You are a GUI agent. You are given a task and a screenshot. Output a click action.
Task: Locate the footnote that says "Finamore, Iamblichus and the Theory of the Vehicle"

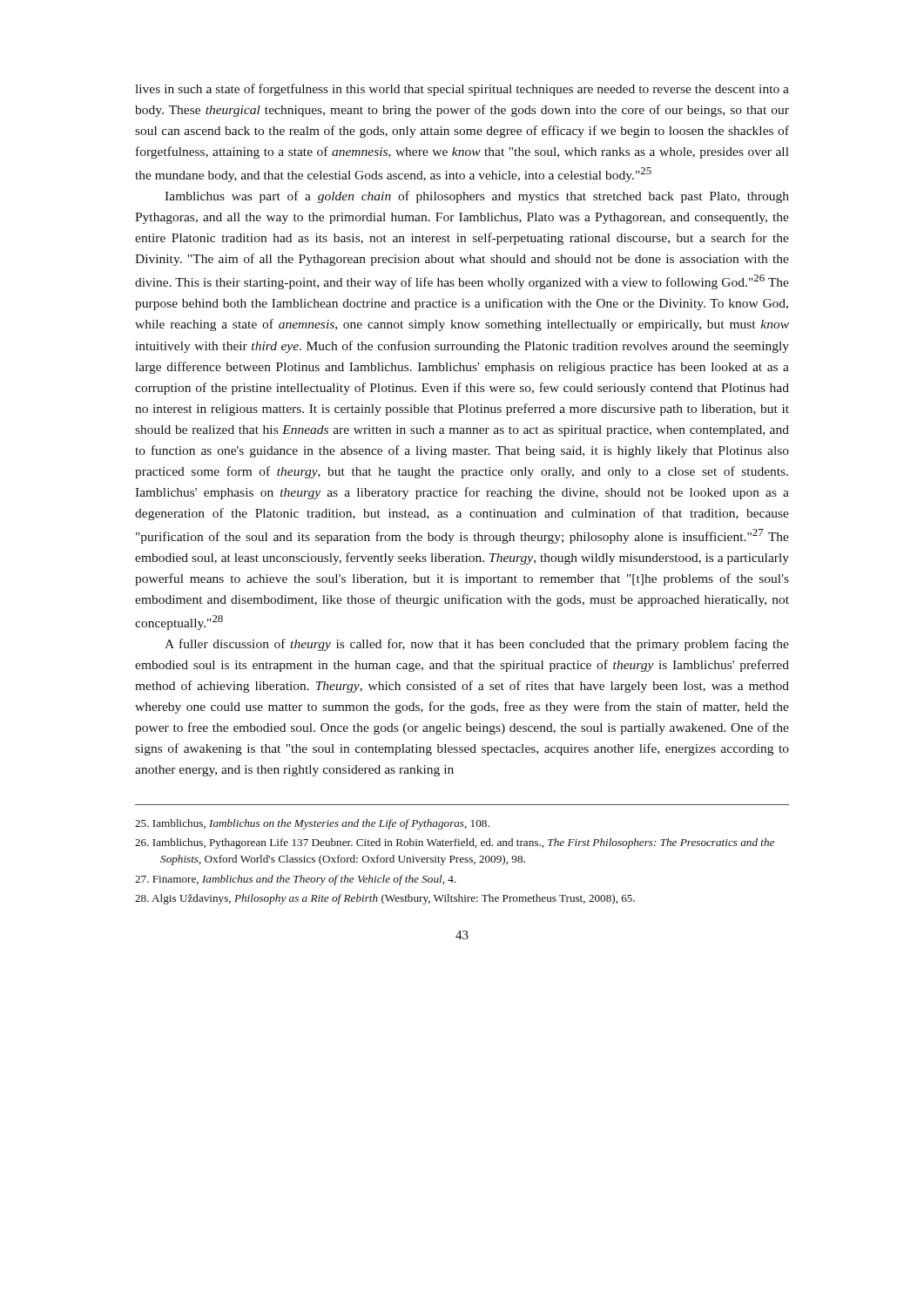pos(462,878)
